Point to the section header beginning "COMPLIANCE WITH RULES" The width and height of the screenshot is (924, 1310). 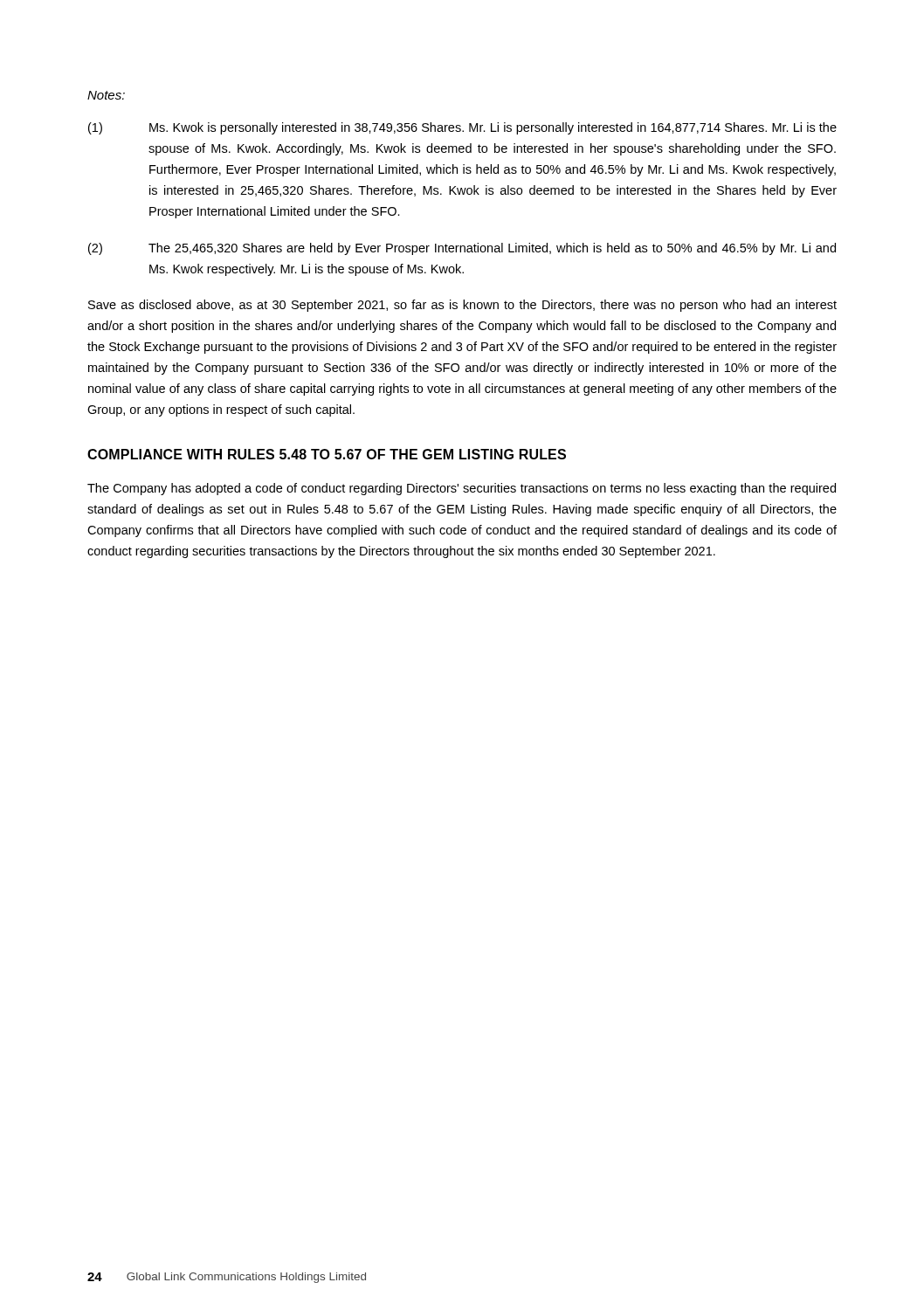[x=327, y=455]
